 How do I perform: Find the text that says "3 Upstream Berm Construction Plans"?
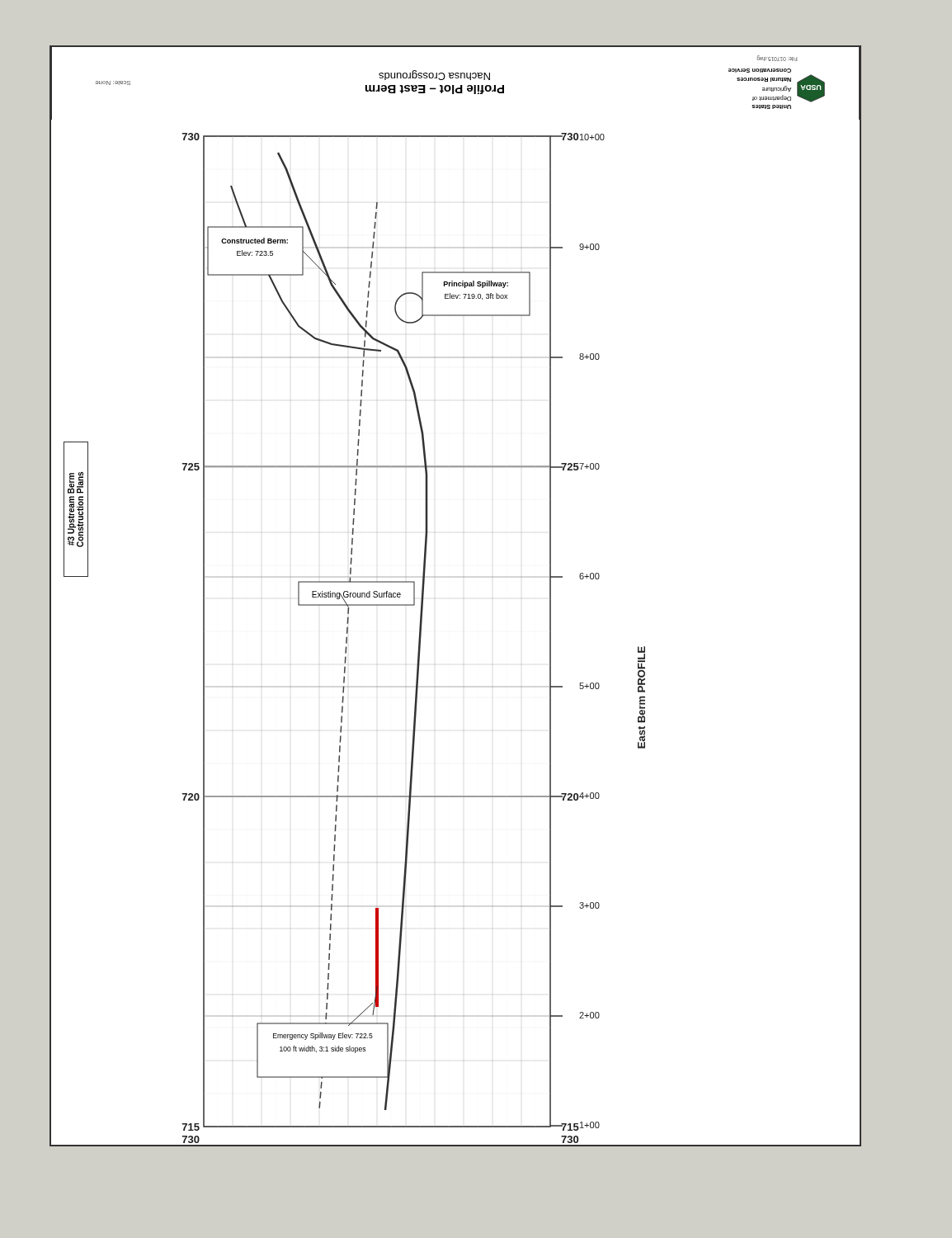pos(76,509)
